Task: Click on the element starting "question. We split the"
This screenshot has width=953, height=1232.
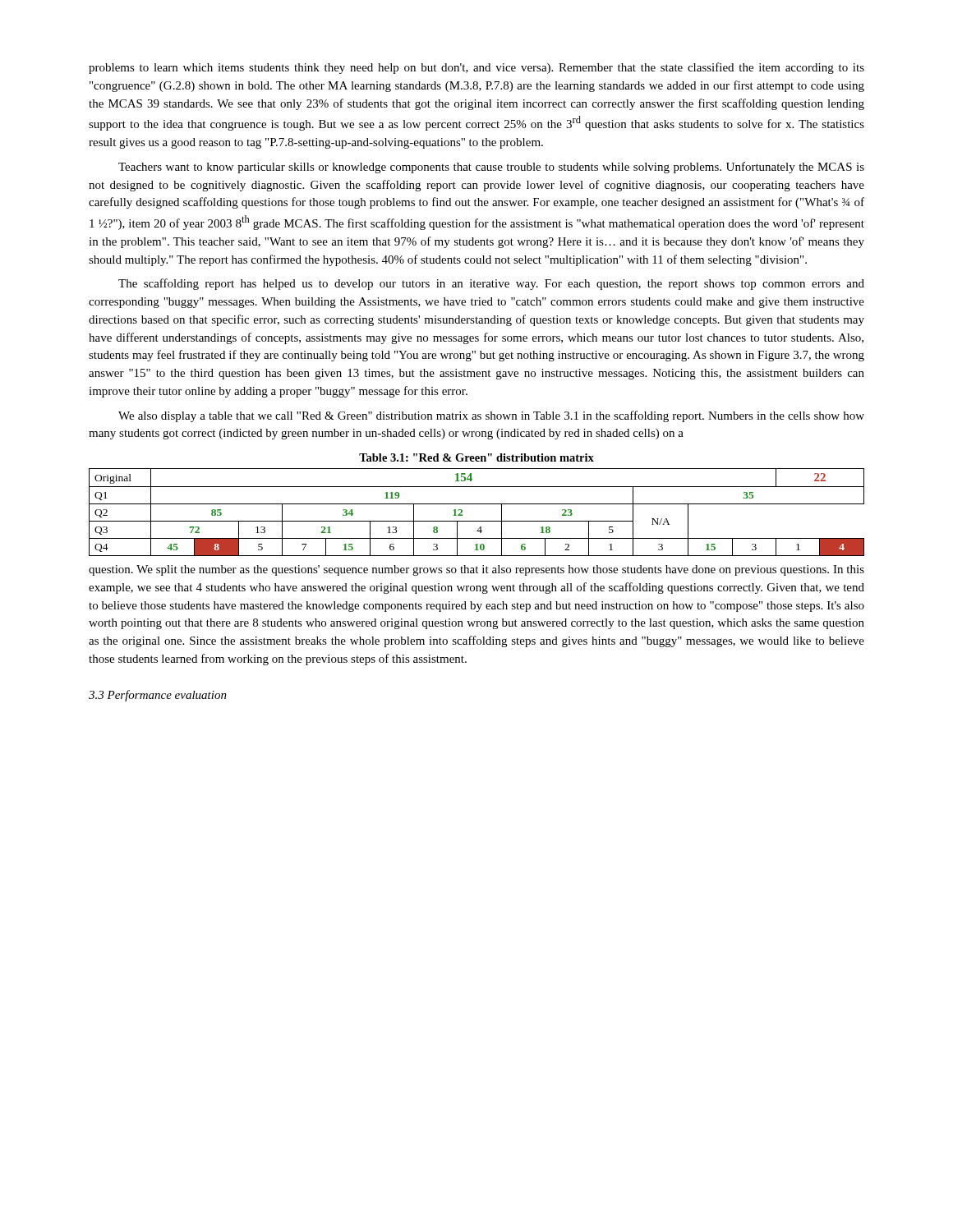Action: tap(476, 615)
